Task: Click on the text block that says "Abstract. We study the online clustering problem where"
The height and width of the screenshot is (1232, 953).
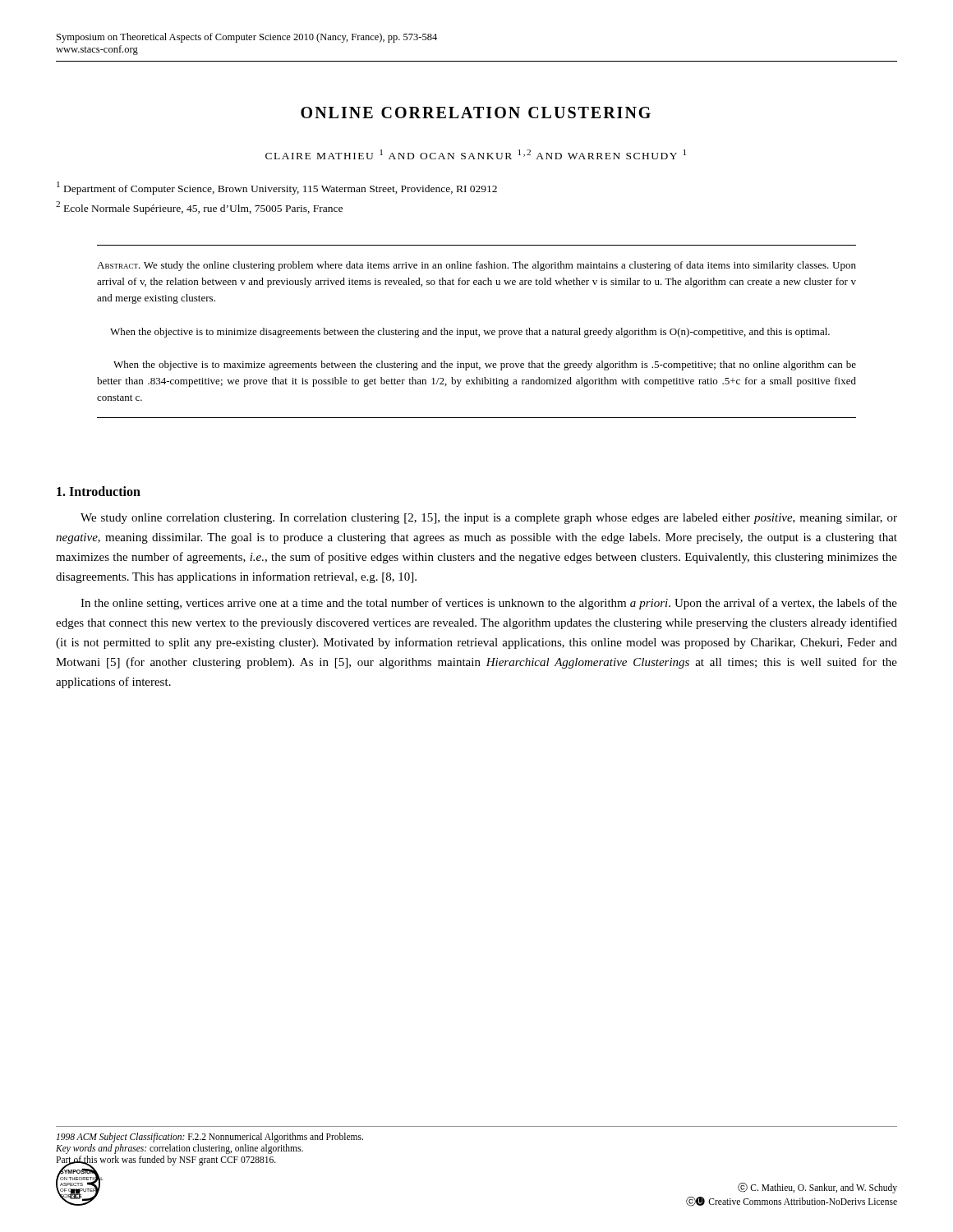Action: (476, 331)
